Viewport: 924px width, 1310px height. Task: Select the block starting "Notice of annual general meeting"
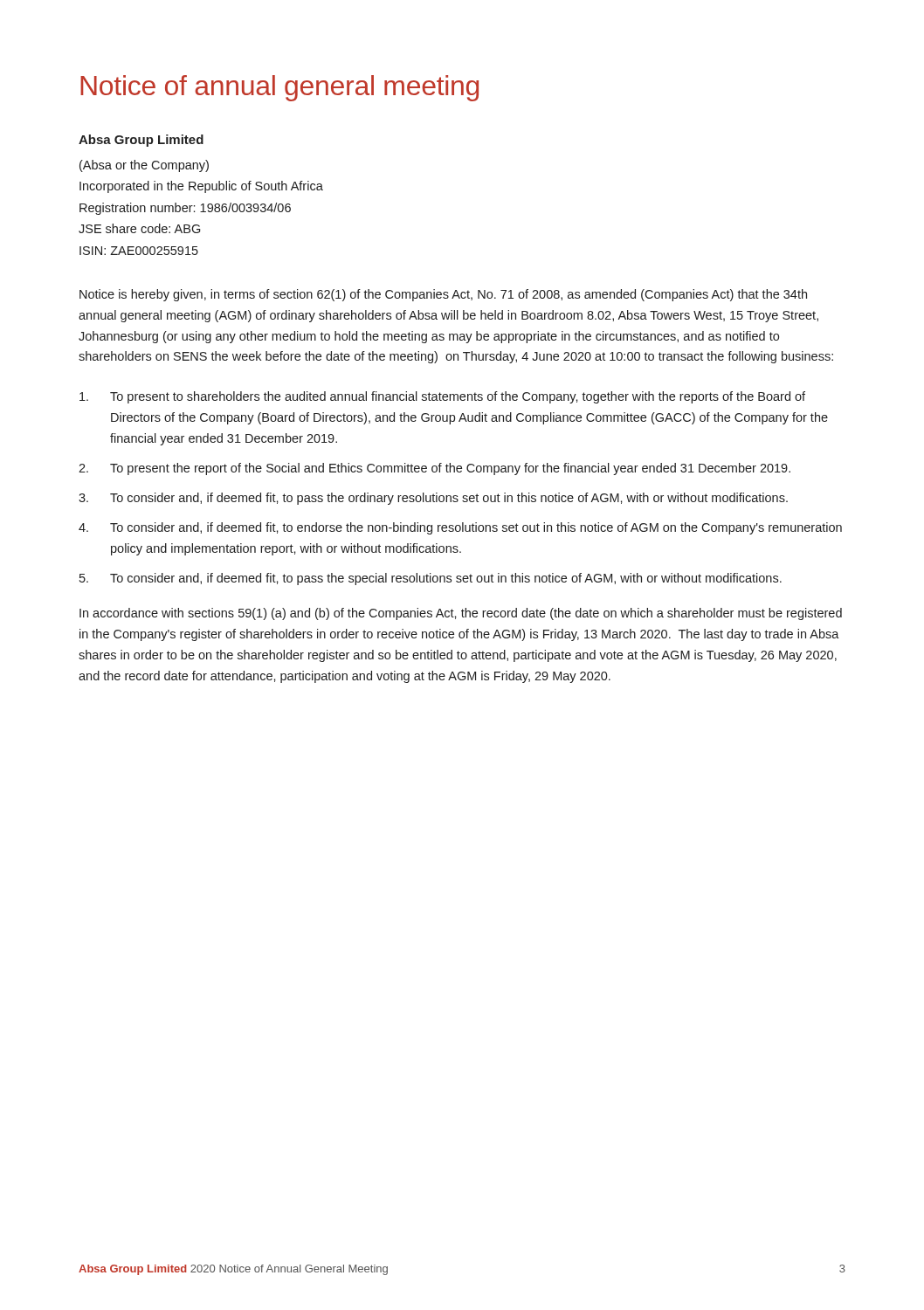[x=280, y=86]
